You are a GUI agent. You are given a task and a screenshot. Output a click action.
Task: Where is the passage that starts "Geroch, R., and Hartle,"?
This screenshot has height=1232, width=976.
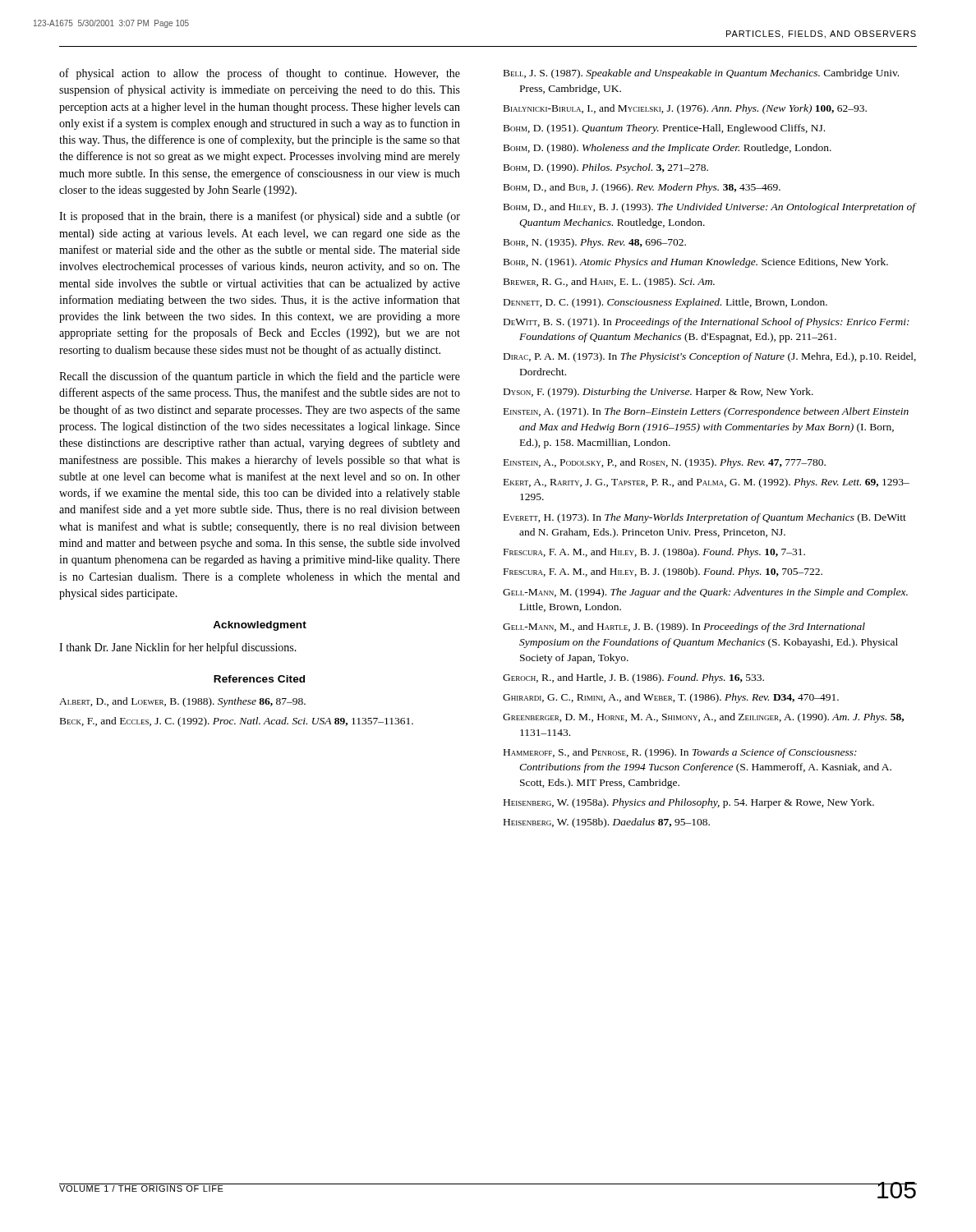point(634,677)
